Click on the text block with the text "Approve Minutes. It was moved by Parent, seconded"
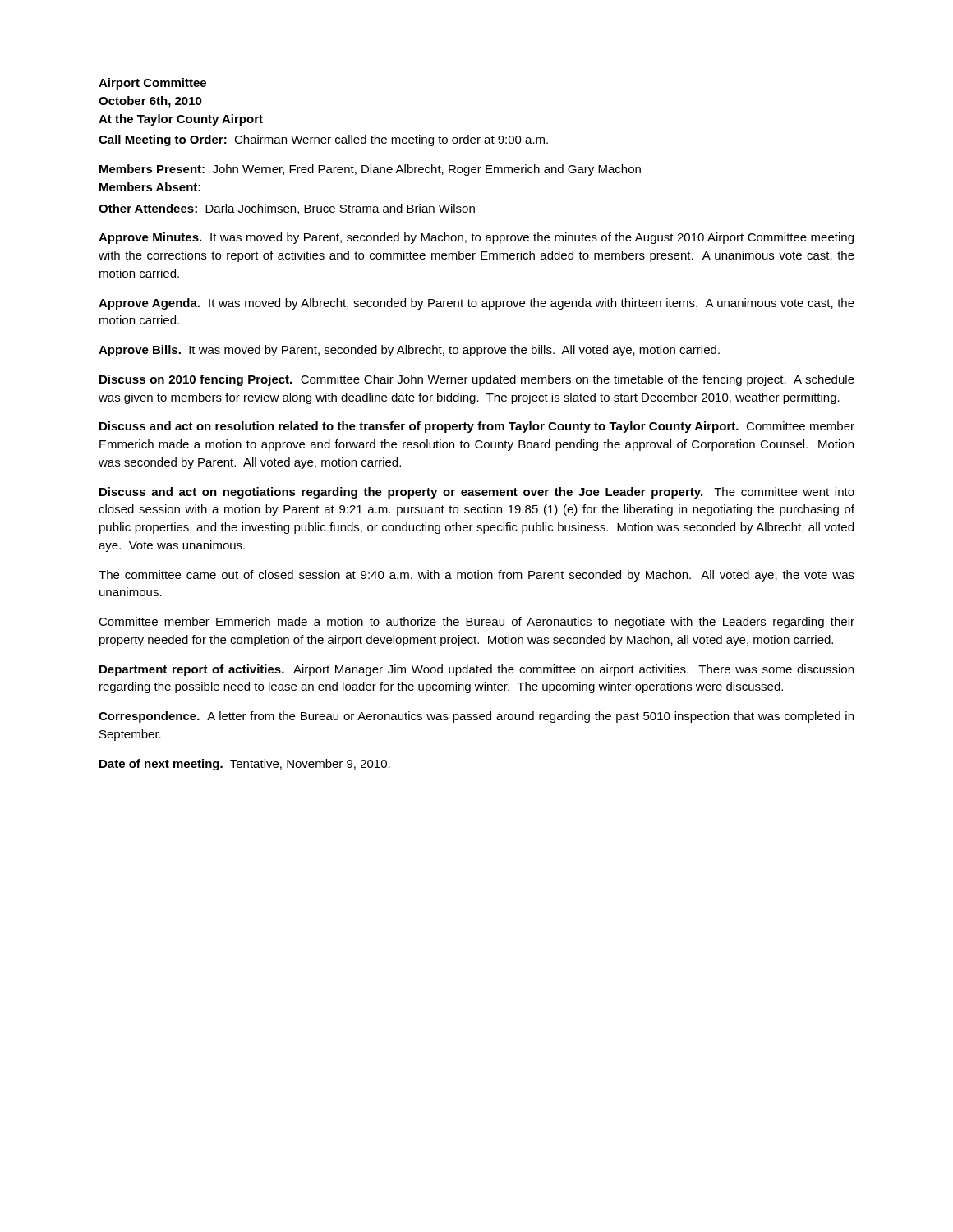Screen dimensions: 1232x953 pyautogui.click(x=476, y=255)
